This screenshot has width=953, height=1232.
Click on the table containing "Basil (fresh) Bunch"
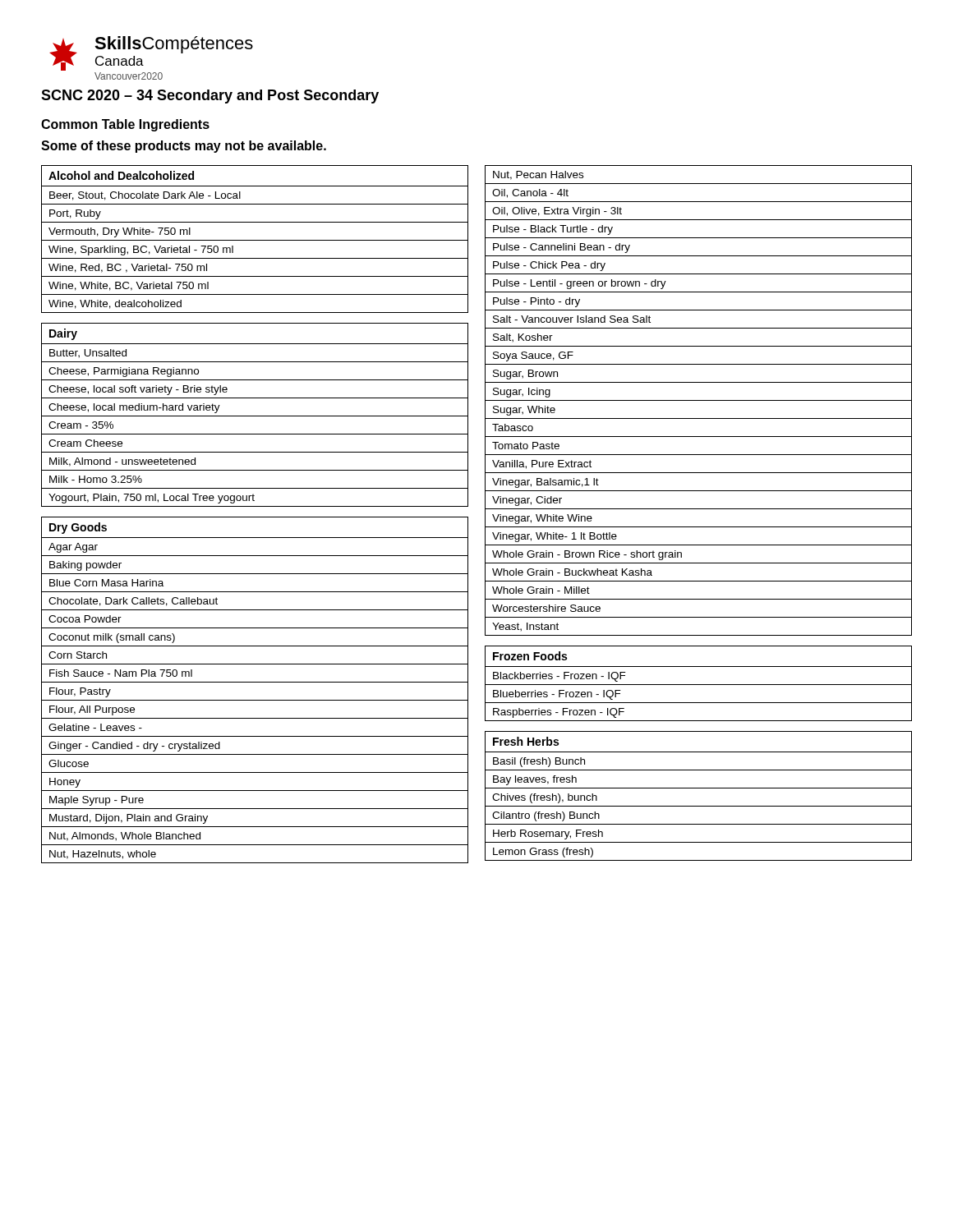[698, 796]
